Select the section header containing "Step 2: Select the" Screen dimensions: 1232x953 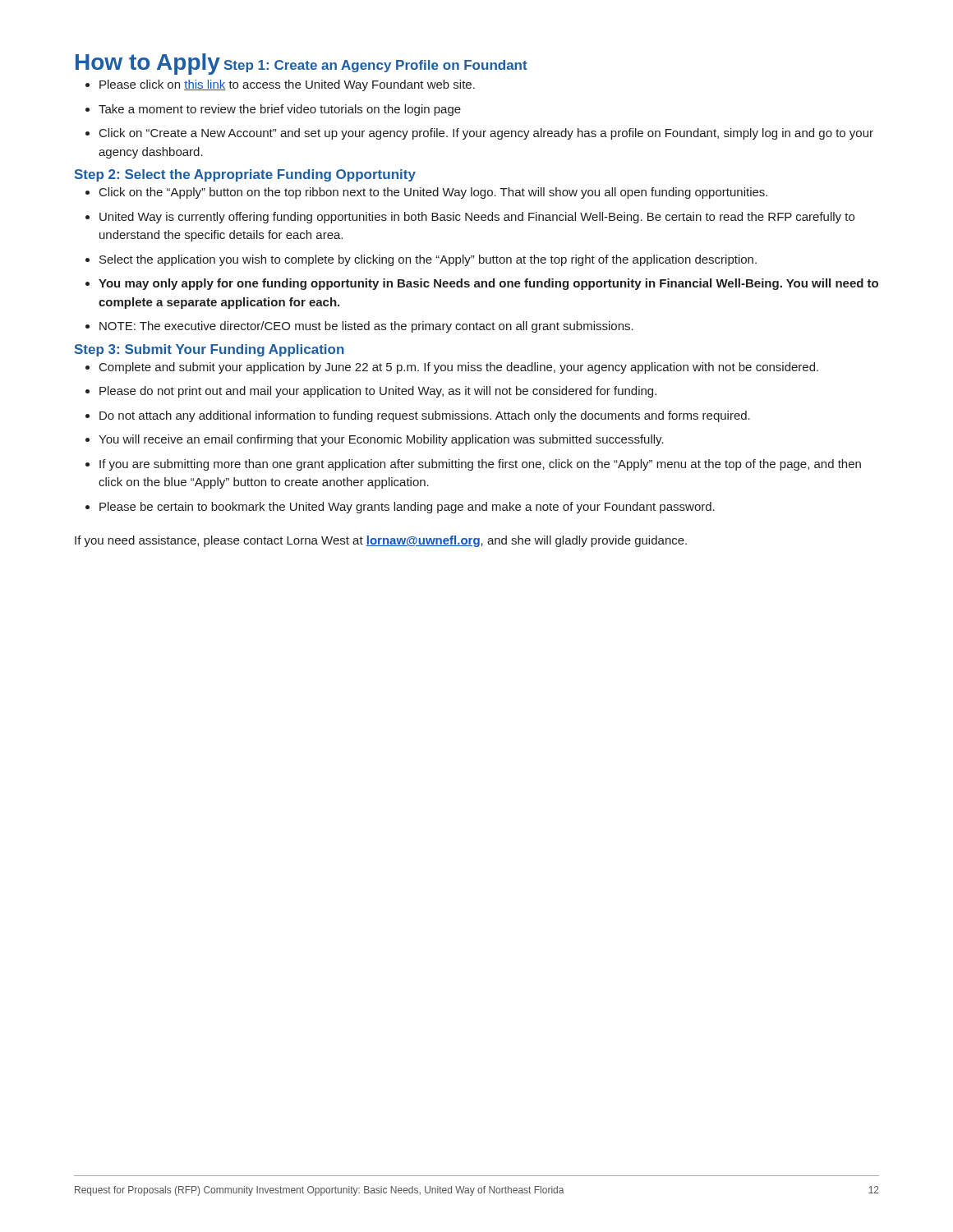245,175
